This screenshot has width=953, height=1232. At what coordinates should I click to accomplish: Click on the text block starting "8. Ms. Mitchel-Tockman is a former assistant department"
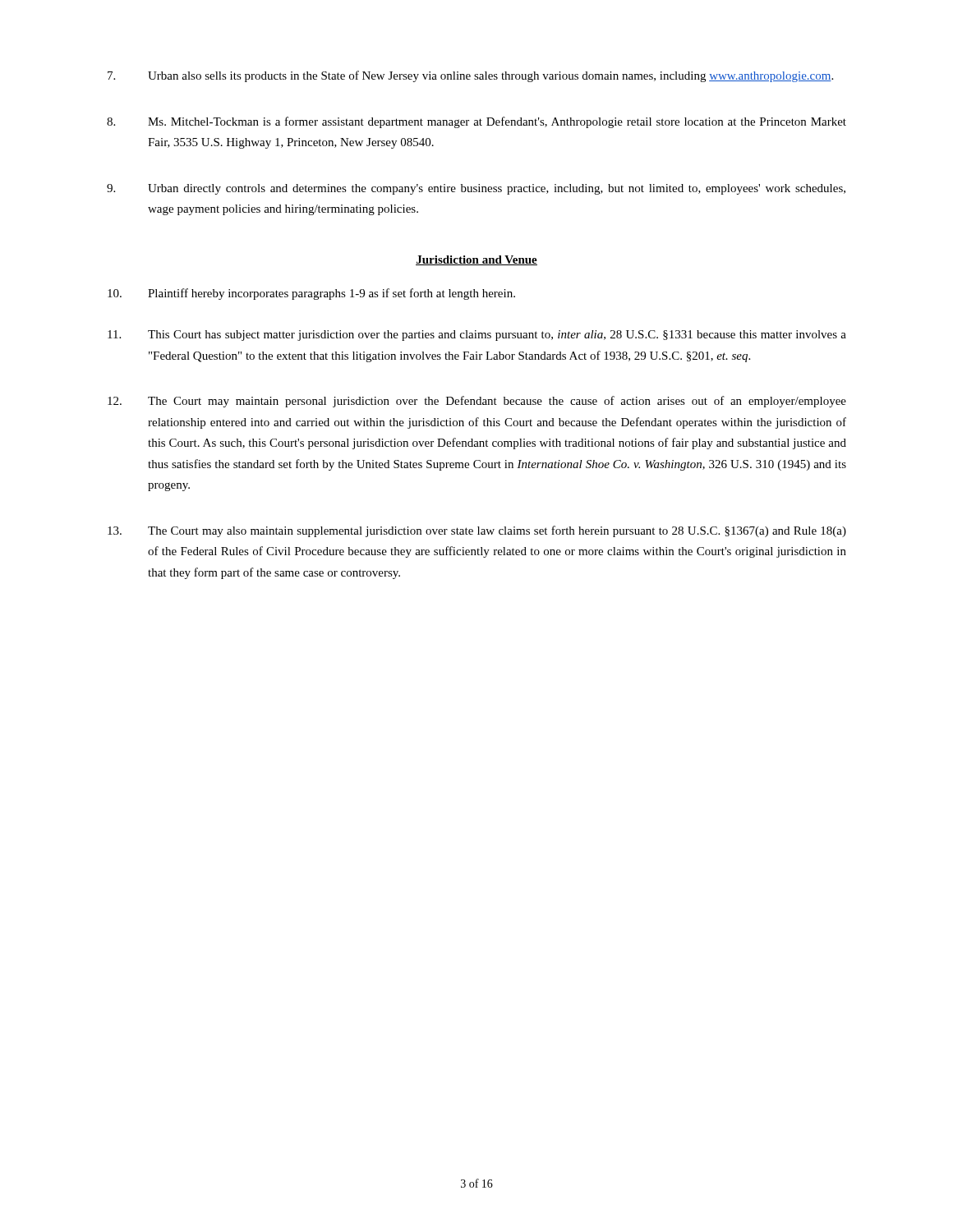point(476,132)
